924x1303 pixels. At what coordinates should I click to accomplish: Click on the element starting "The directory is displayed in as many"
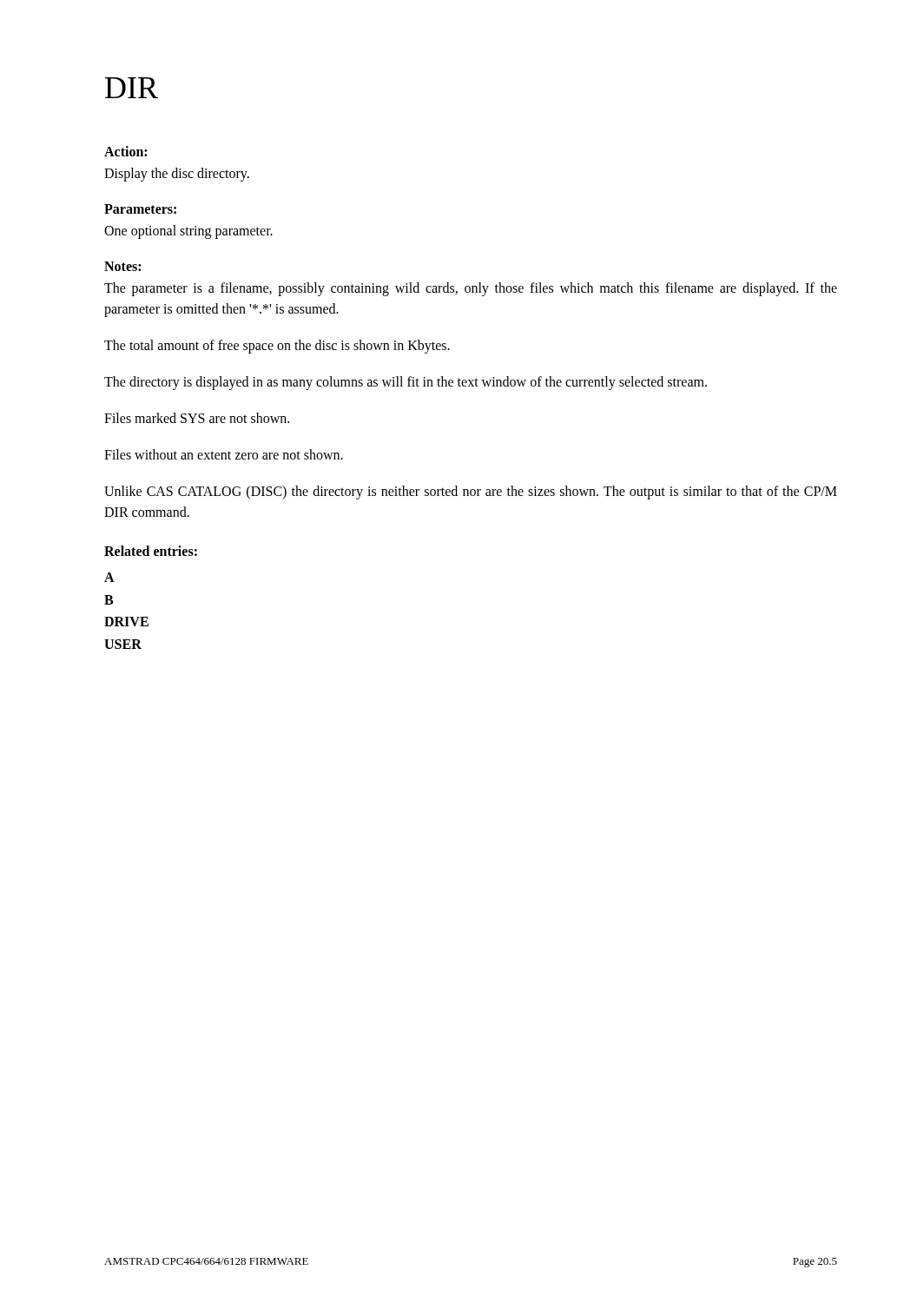click(406, 382)
